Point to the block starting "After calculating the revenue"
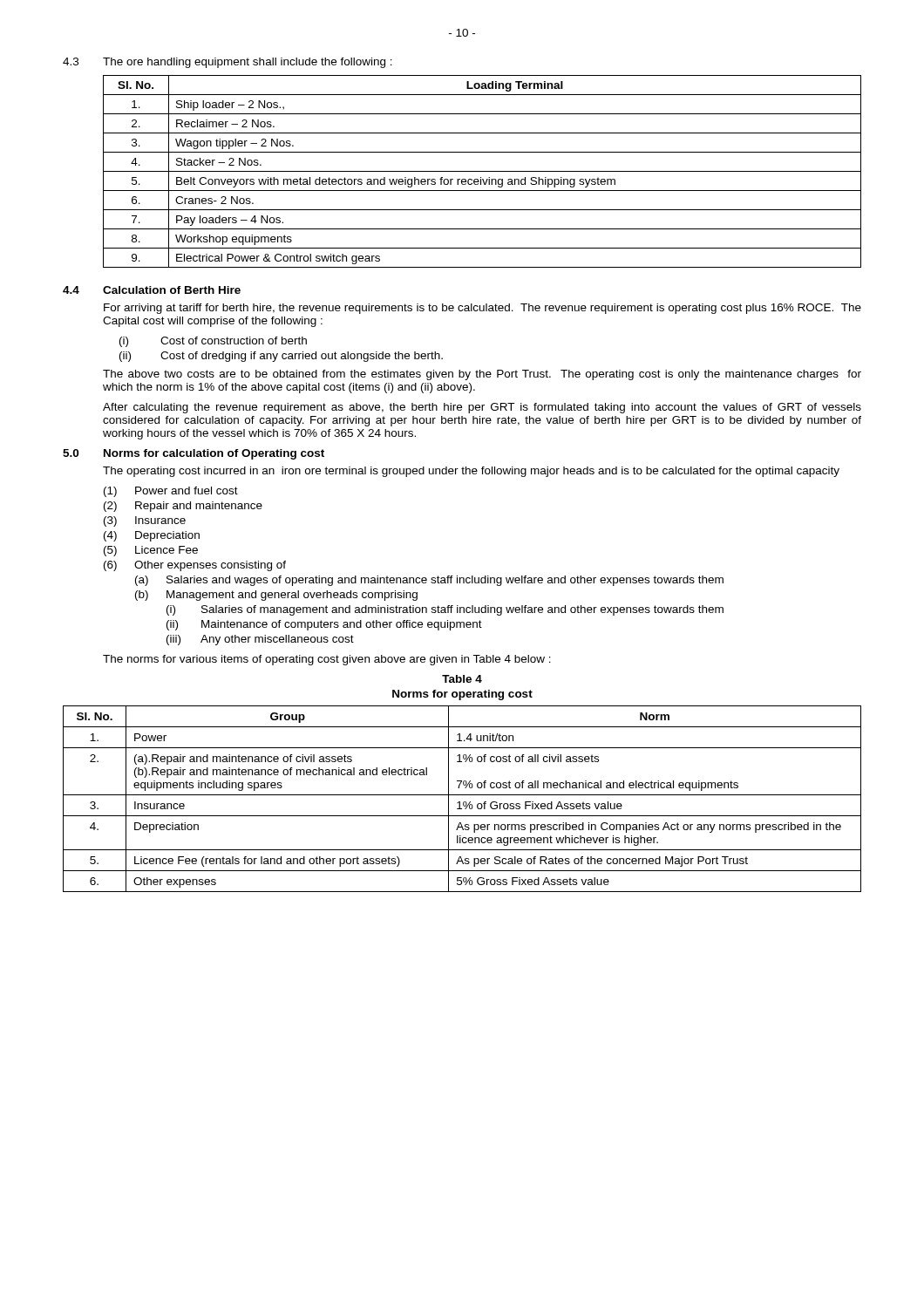Screen dimensions: 1308x924 click(482, 420)
